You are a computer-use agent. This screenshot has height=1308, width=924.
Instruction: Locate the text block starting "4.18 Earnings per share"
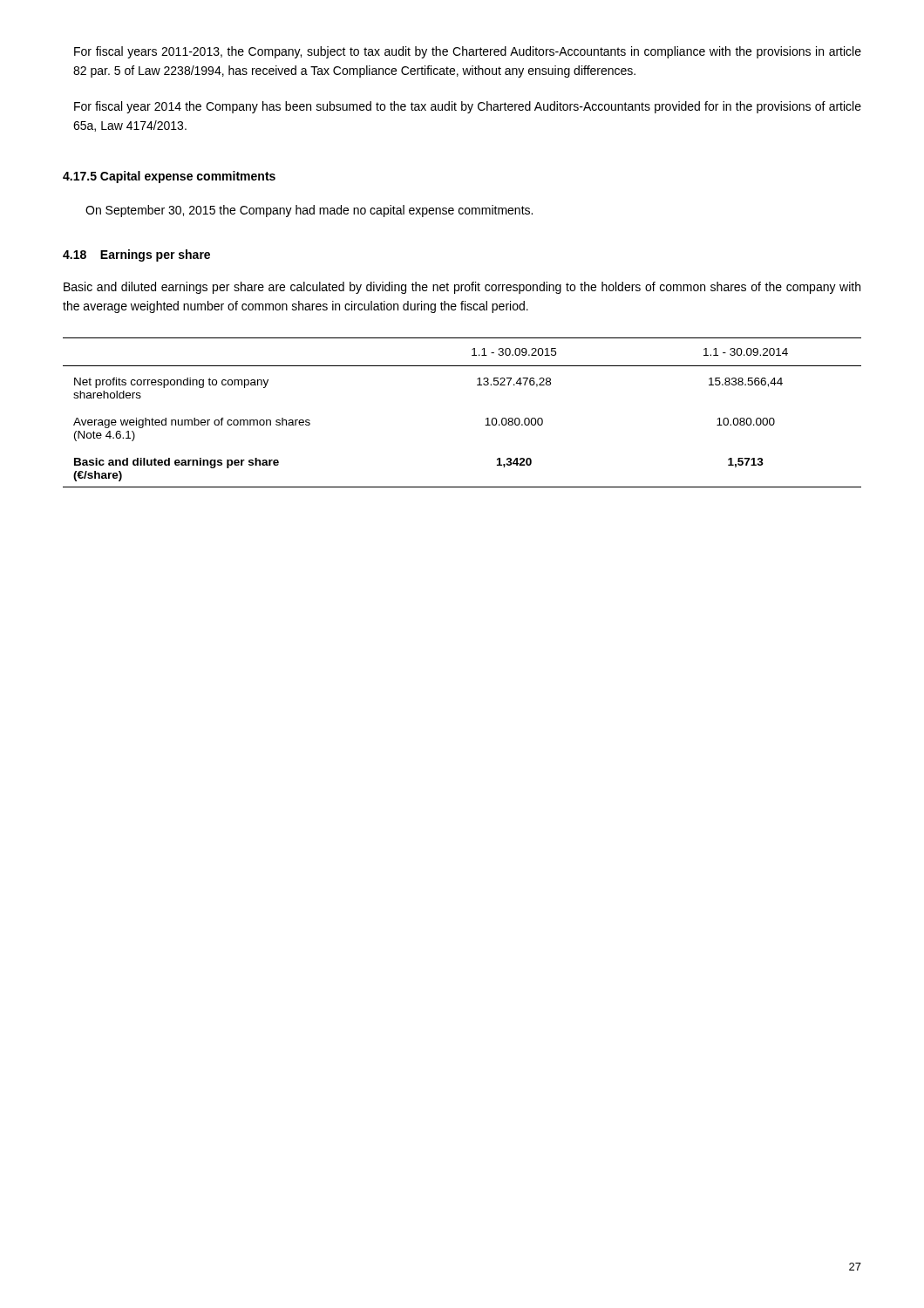tap(137, 255)
